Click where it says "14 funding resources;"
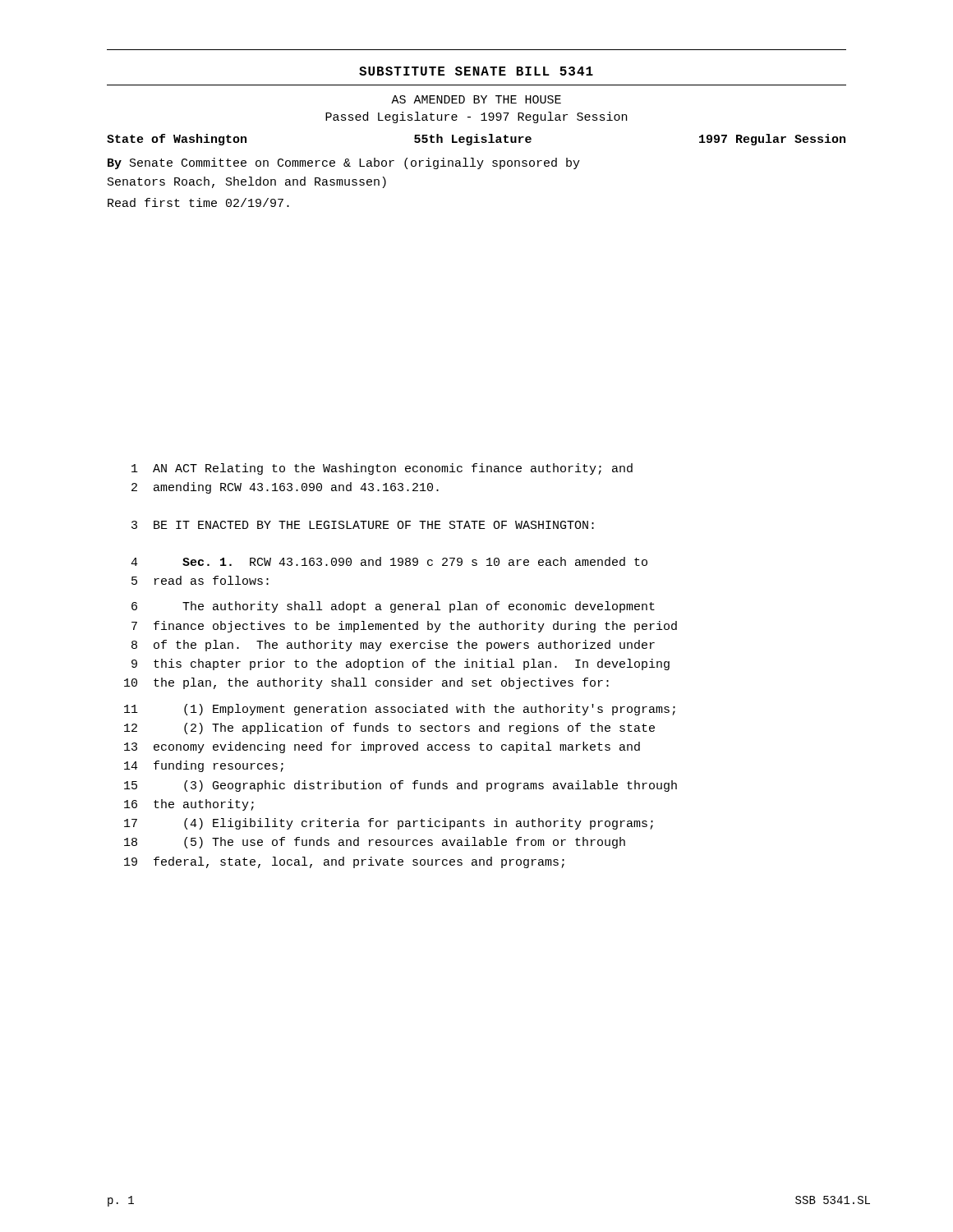 click(204, 766)
